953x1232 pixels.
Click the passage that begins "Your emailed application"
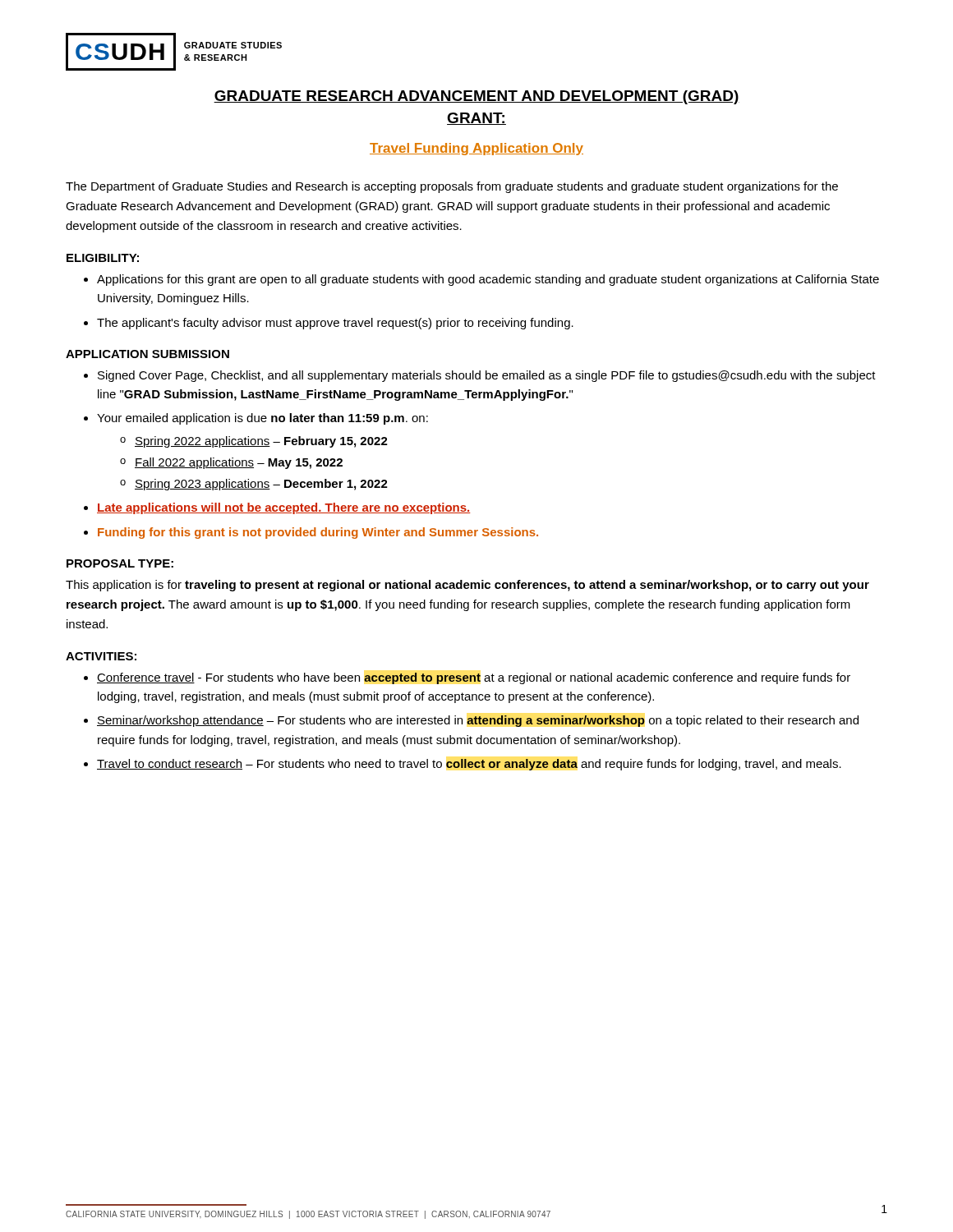coord(256,419)
